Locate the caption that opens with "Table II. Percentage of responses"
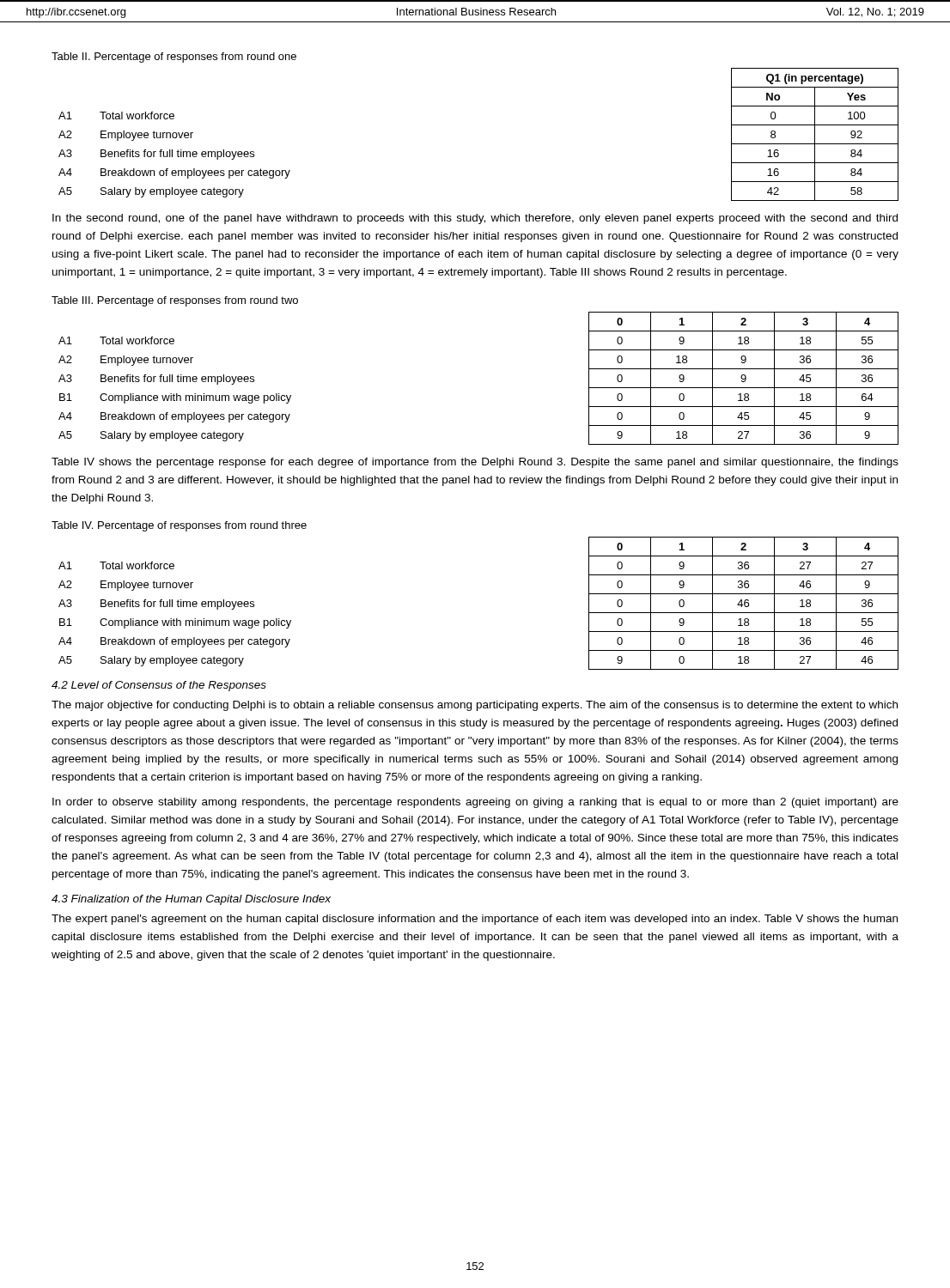The height and width of the screenshot is (1288, 950). click(x=174, y=56)
